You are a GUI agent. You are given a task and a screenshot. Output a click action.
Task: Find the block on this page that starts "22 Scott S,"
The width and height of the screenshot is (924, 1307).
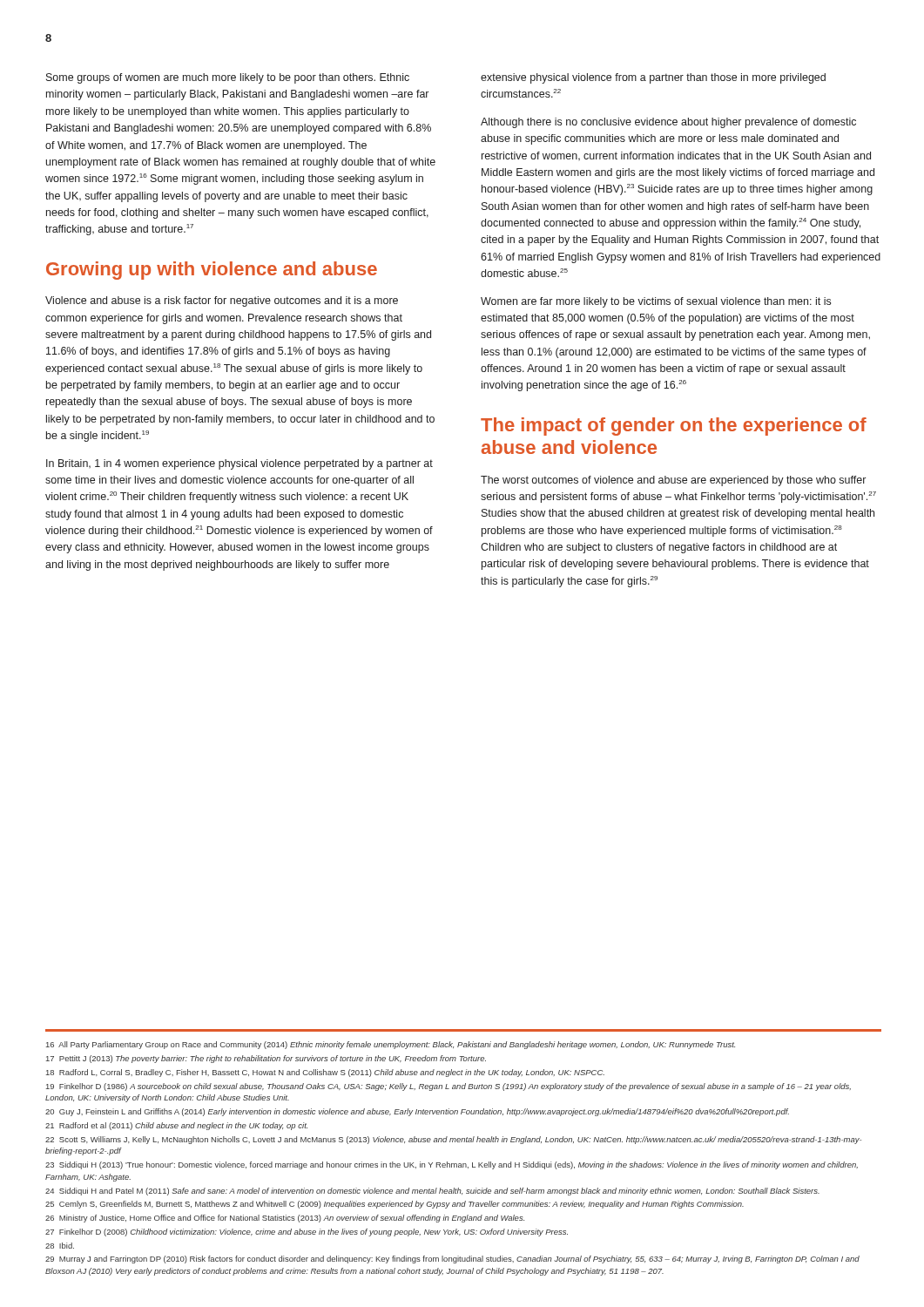[x=454, y=1145]
